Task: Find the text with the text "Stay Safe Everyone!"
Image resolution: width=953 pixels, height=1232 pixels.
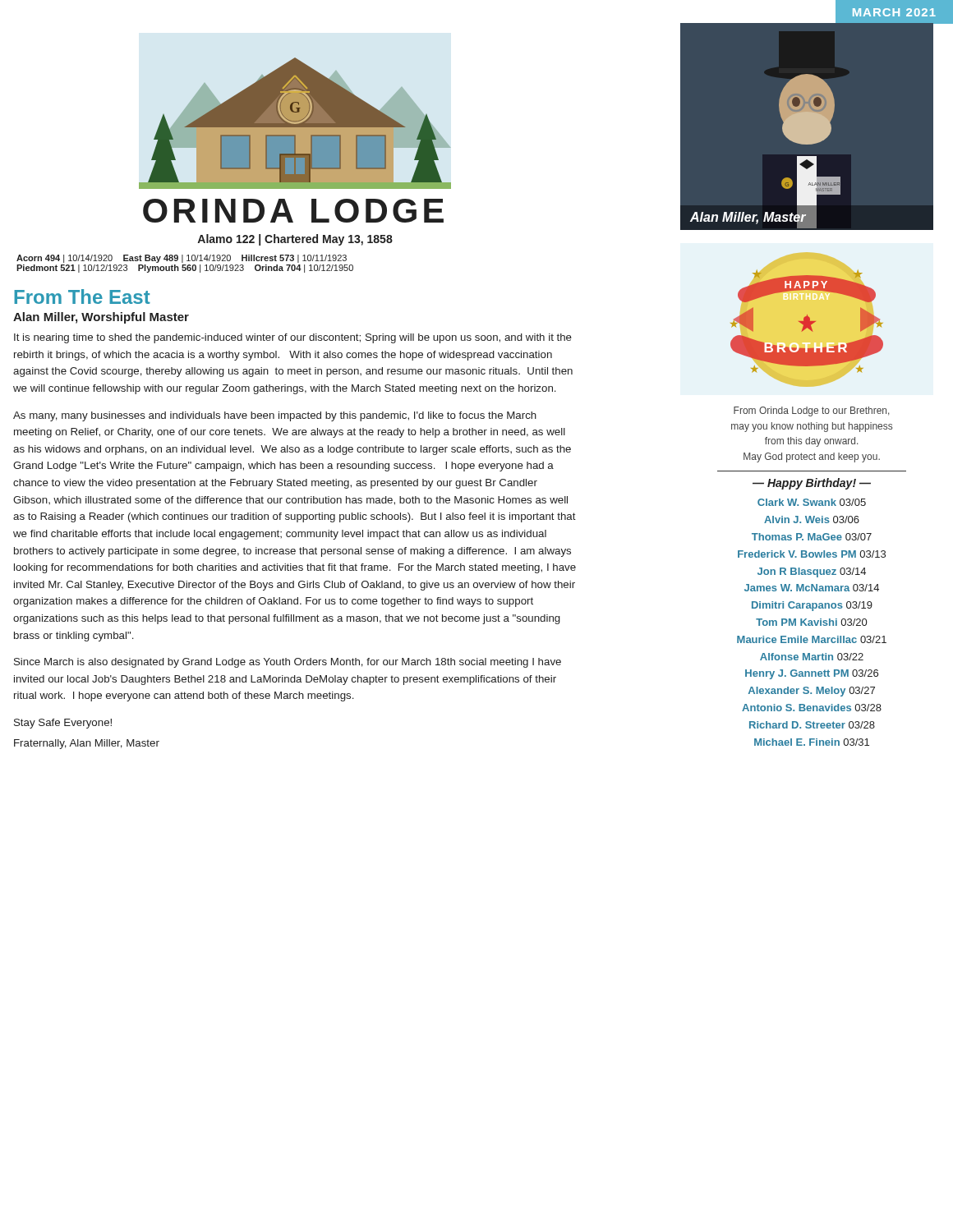Action: [x=63, y=722]
